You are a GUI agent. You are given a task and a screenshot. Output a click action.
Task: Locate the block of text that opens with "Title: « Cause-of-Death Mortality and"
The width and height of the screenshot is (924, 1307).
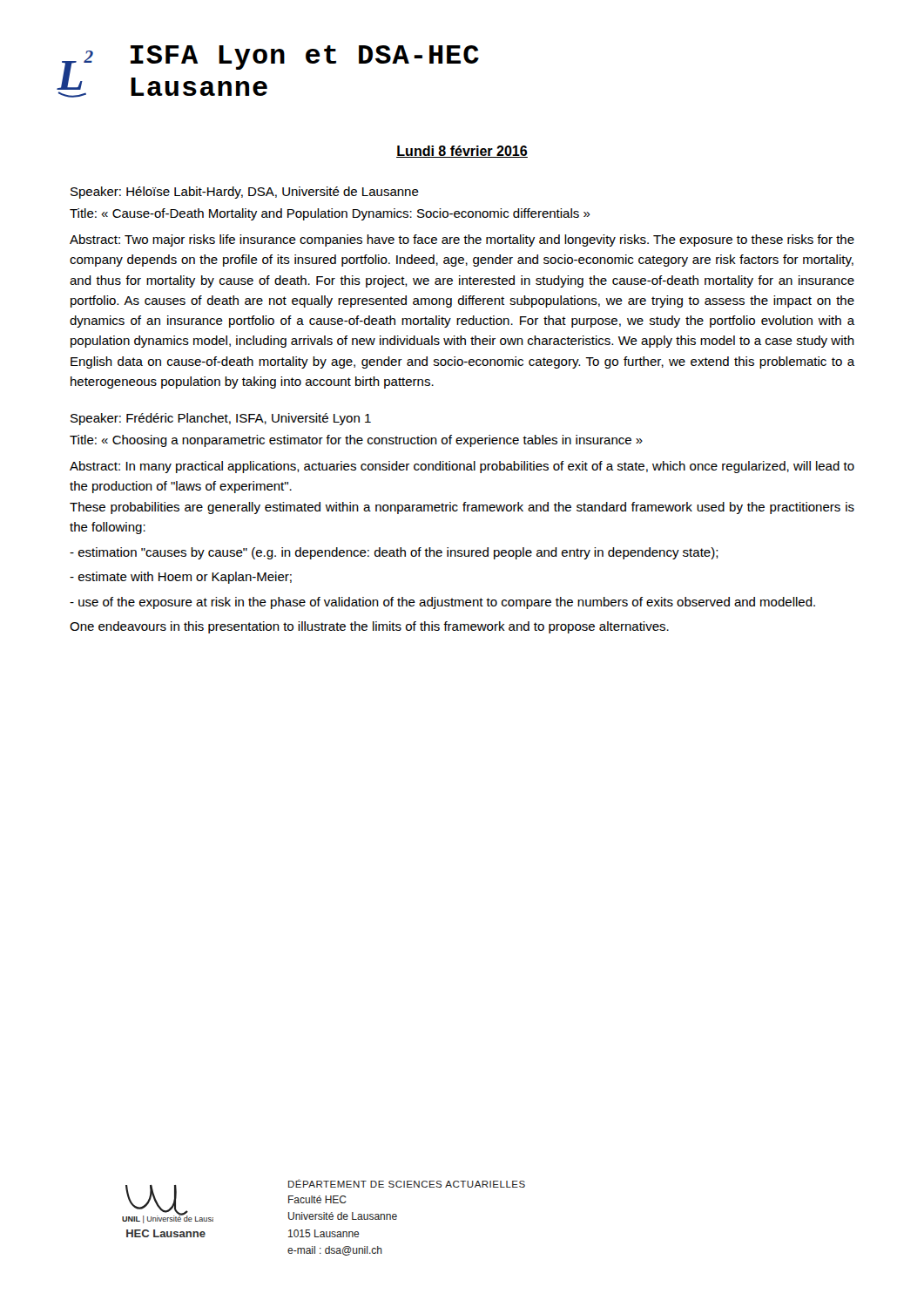point(330,213)
